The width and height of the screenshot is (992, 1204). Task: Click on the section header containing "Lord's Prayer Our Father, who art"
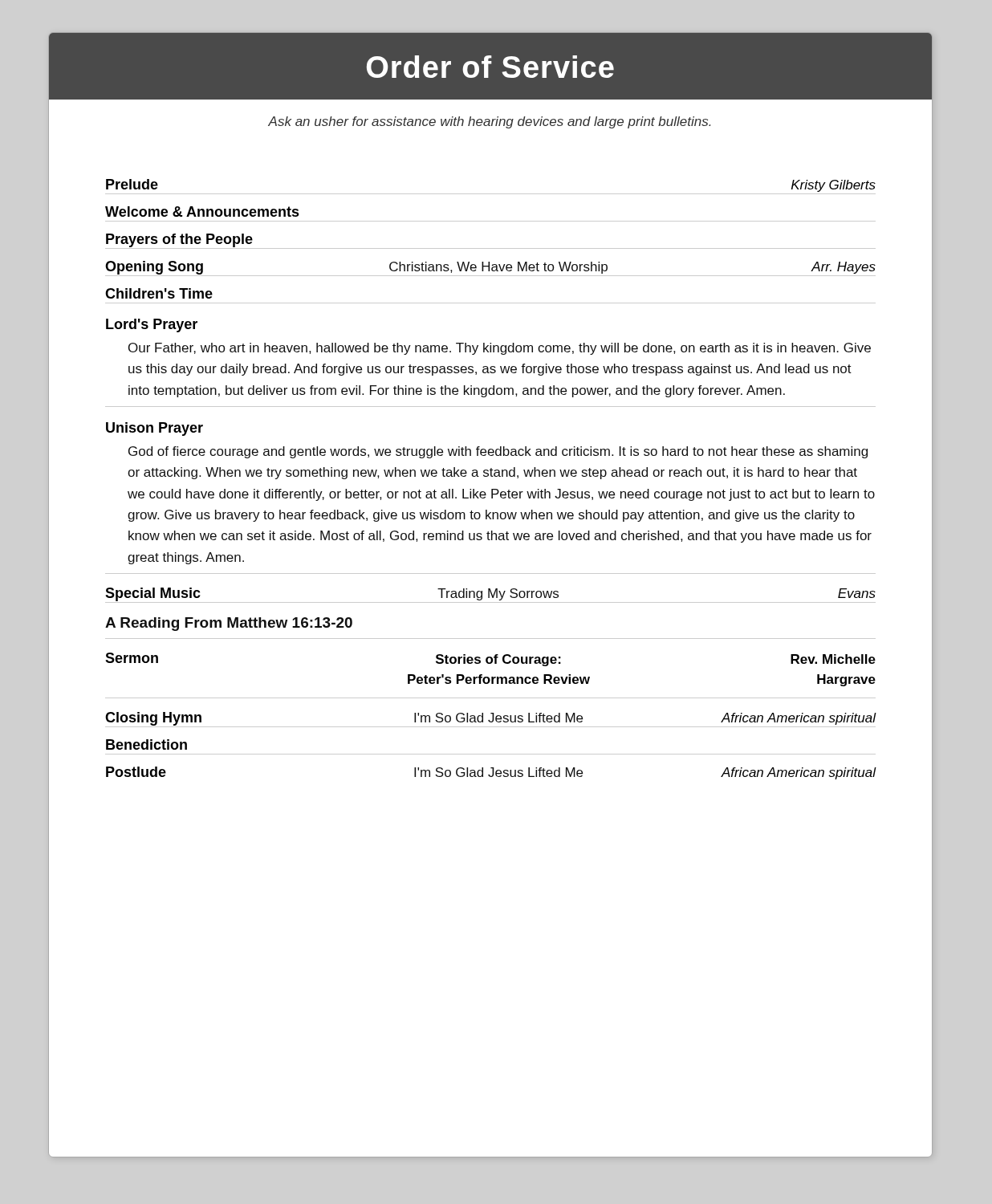490,359
